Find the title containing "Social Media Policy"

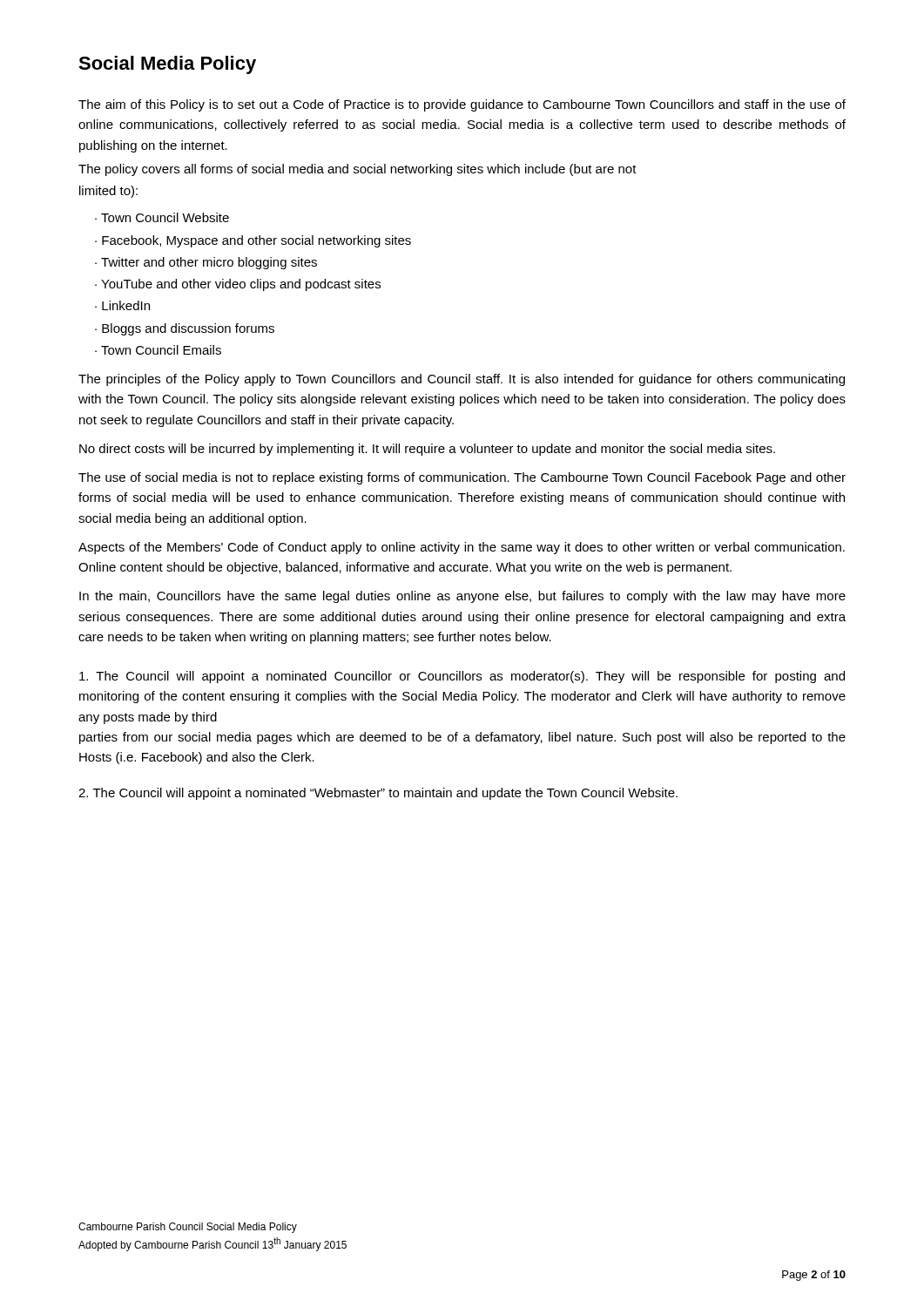tap(167, 63)
